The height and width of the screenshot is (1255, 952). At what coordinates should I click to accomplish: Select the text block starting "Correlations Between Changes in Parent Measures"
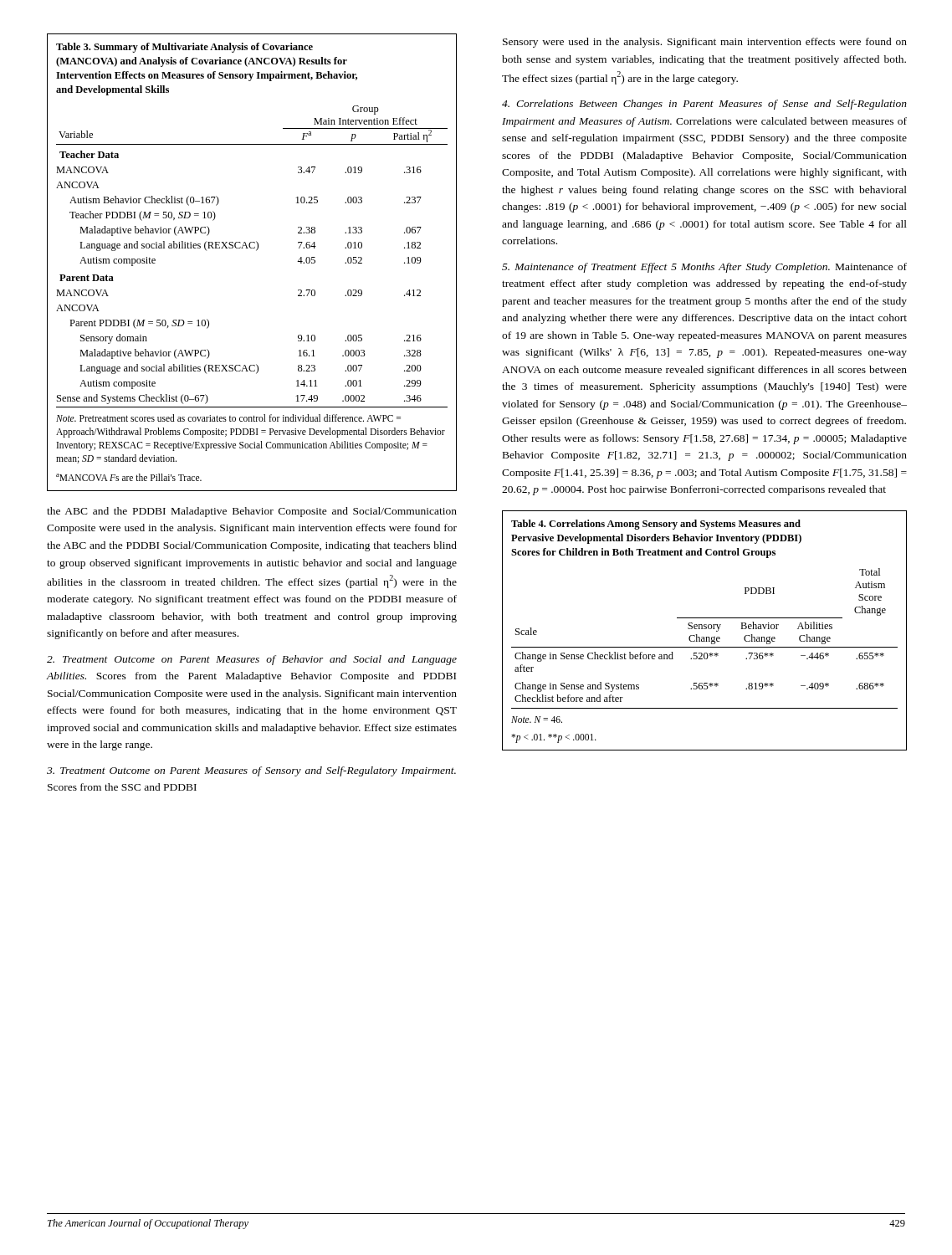coord(704,172)
